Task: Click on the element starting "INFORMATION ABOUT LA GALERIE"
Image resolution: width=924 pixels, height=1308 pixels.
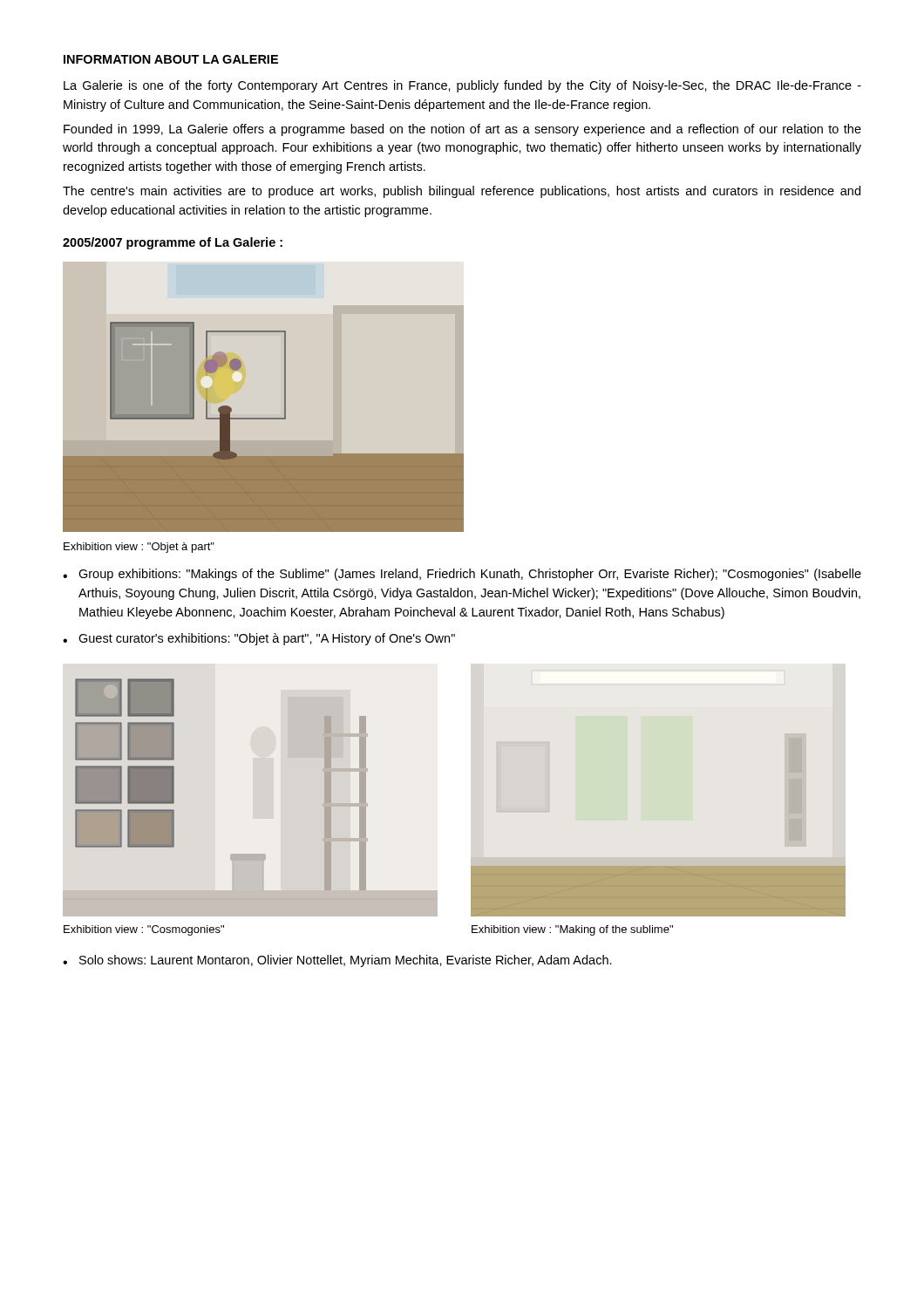Action: pyautogui.click(x=171, y=59)
